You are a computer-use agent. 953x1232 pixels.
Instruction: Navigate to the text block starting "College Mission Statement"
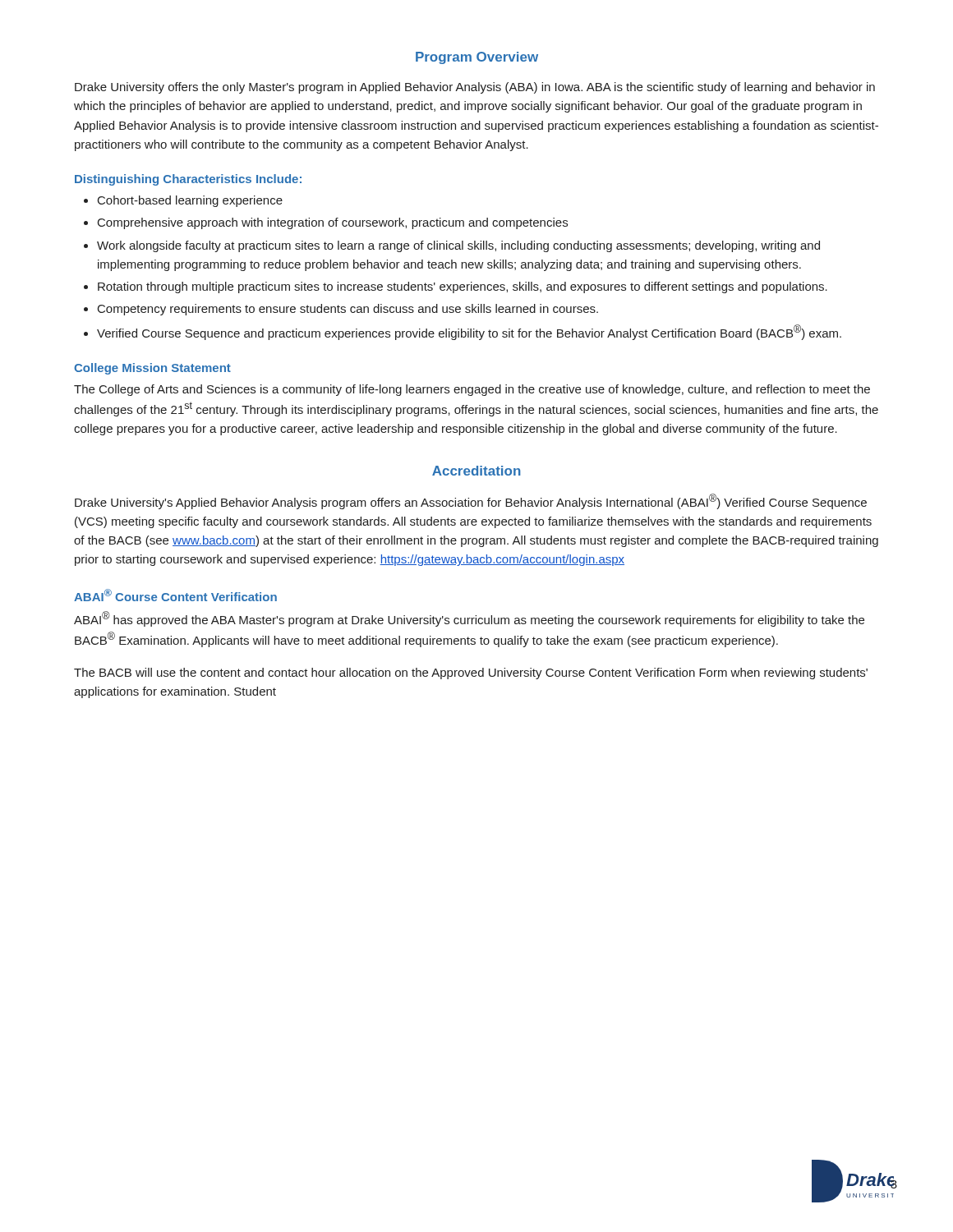(x=152, y=367)
